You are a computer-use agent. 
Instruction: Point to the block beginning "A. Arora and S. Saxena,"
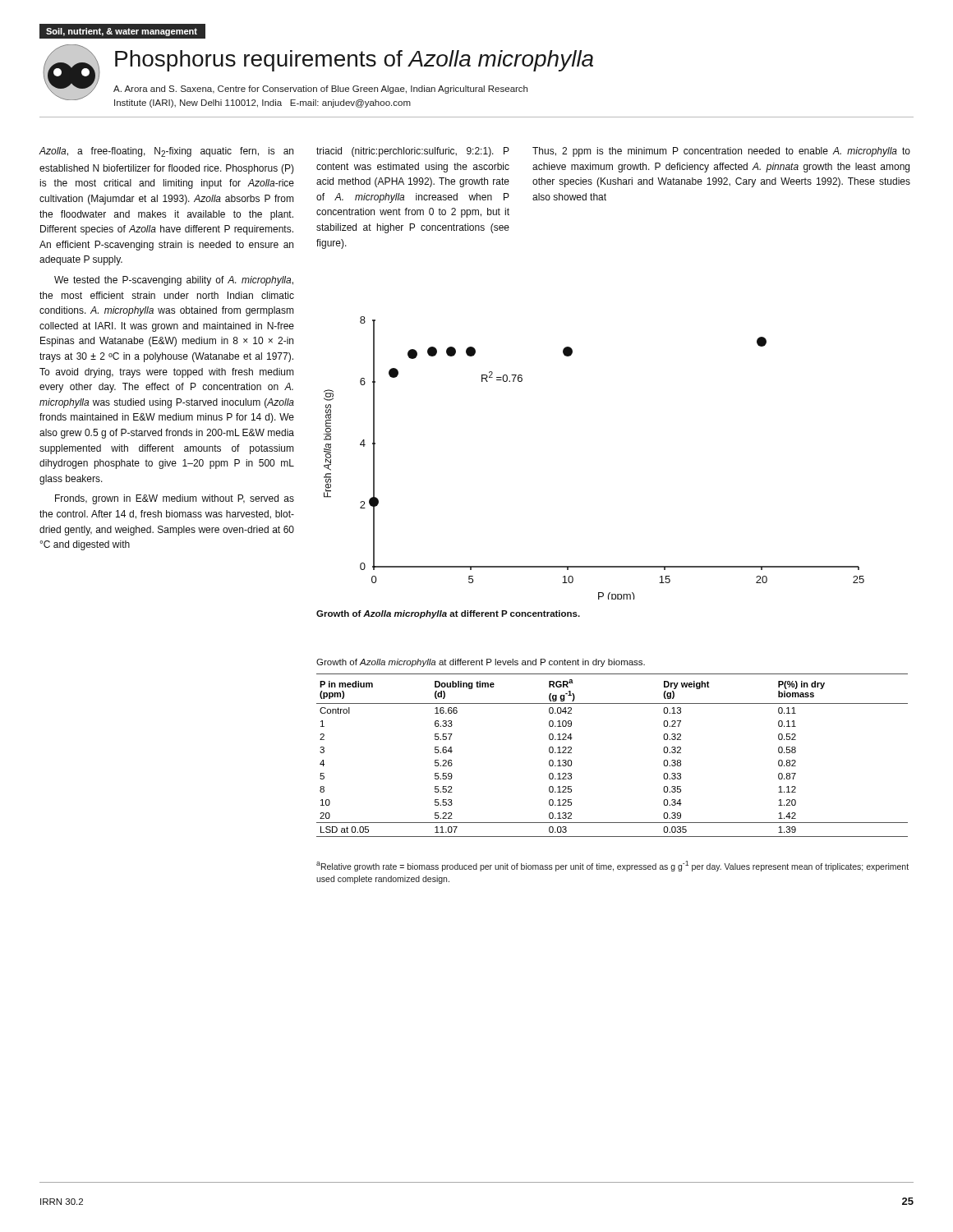[321, 96]
